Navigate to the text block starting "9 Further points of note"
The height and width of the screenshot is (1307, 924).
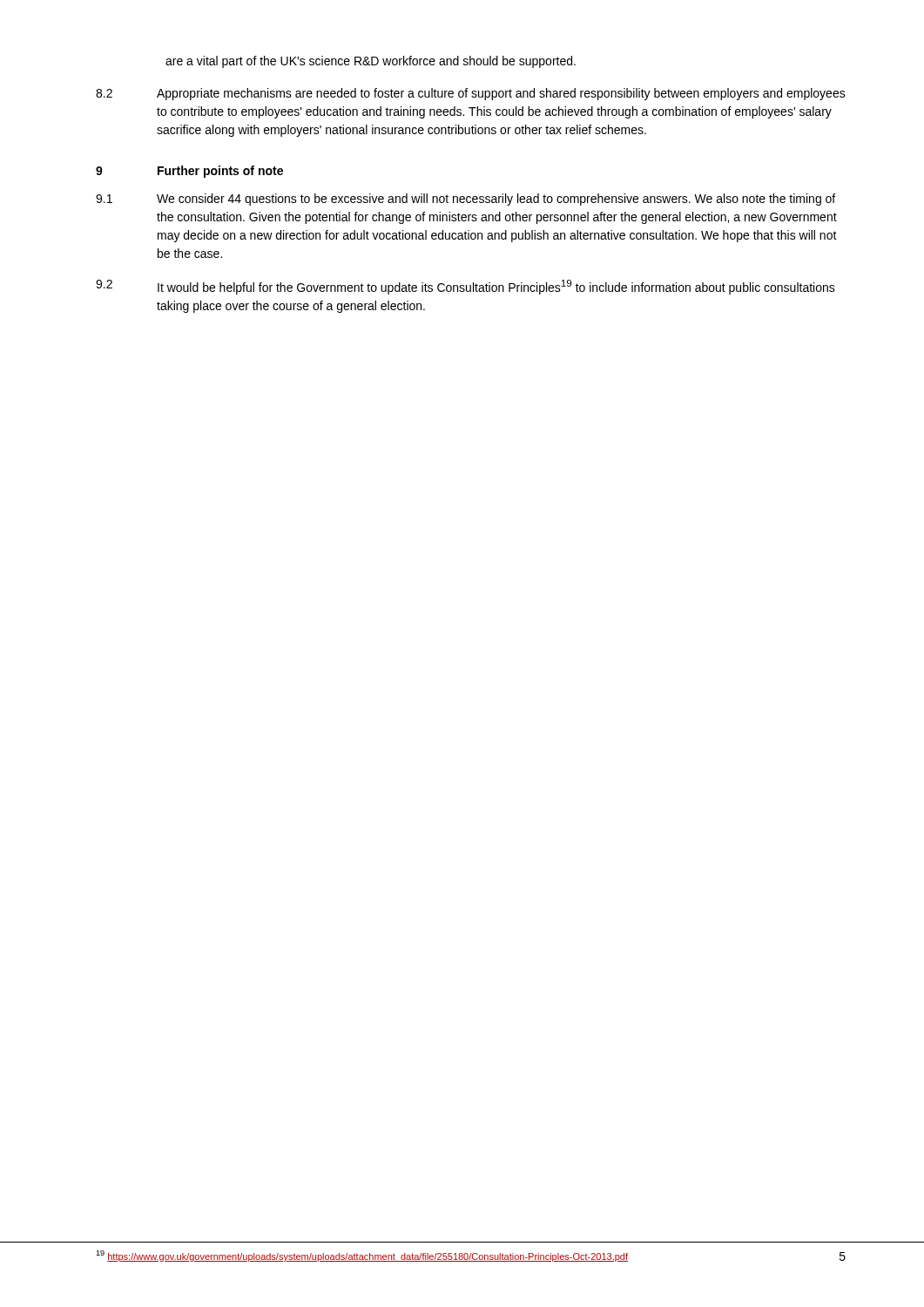tap(190, 171)
